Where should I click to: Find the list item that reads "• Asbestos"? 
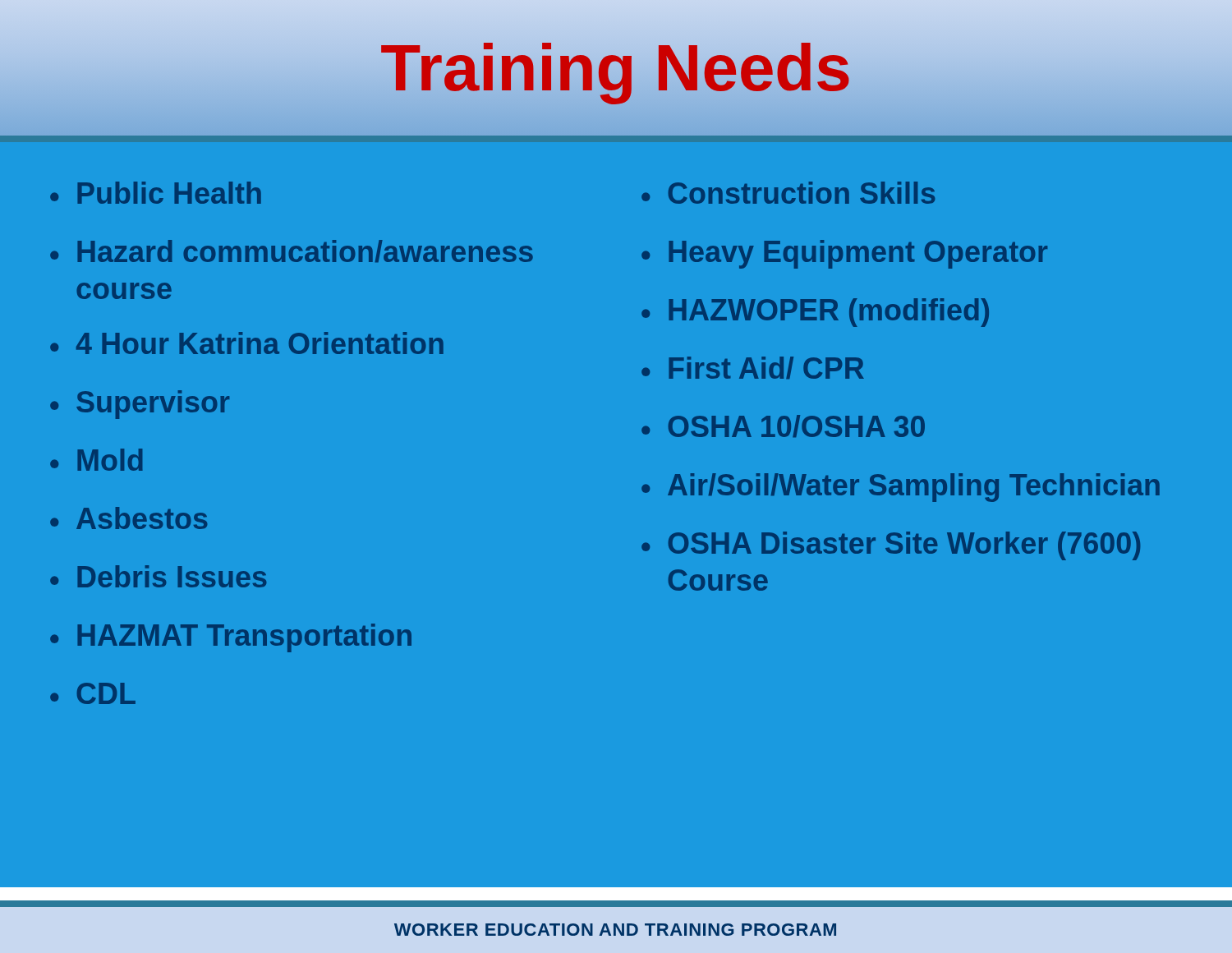click(129, 520)
